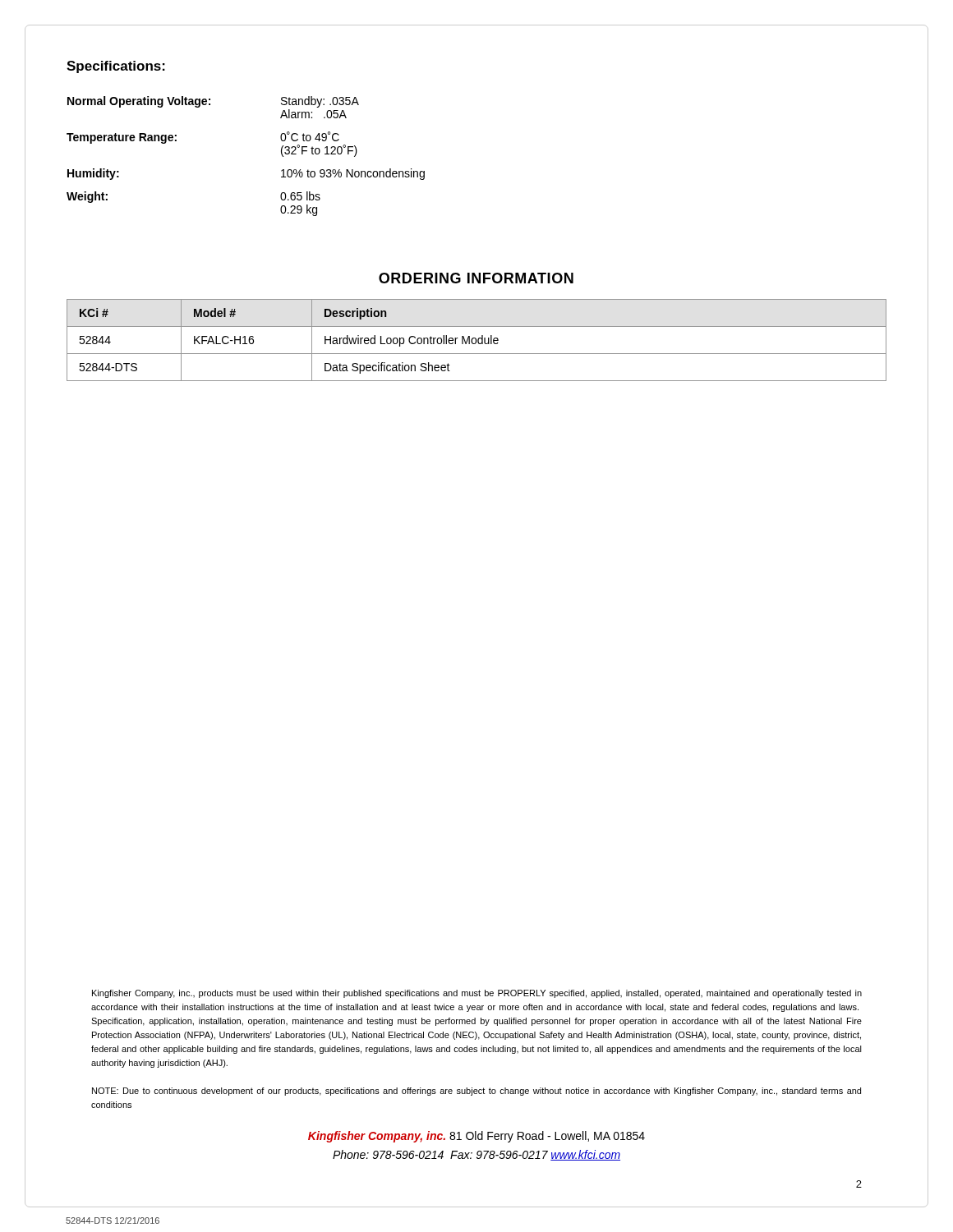Image resolution: width=953 pixels, height=1232 pixels.
Task: Click on the table containing "Temperature Range:"
Action: point(476,155)
